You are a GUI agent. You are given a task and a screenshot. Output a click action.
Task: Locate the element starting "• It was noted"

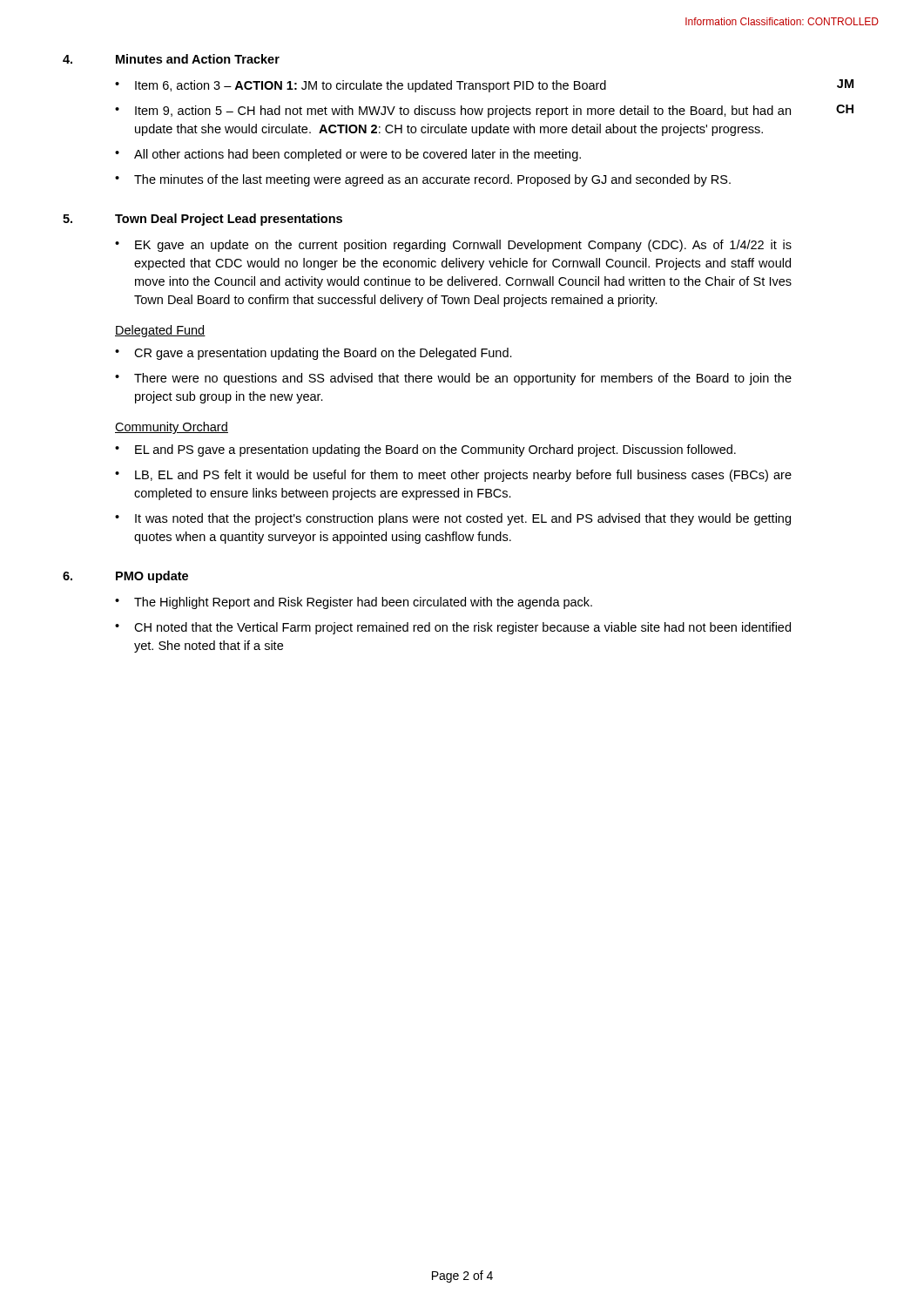(x=453, y=528)
